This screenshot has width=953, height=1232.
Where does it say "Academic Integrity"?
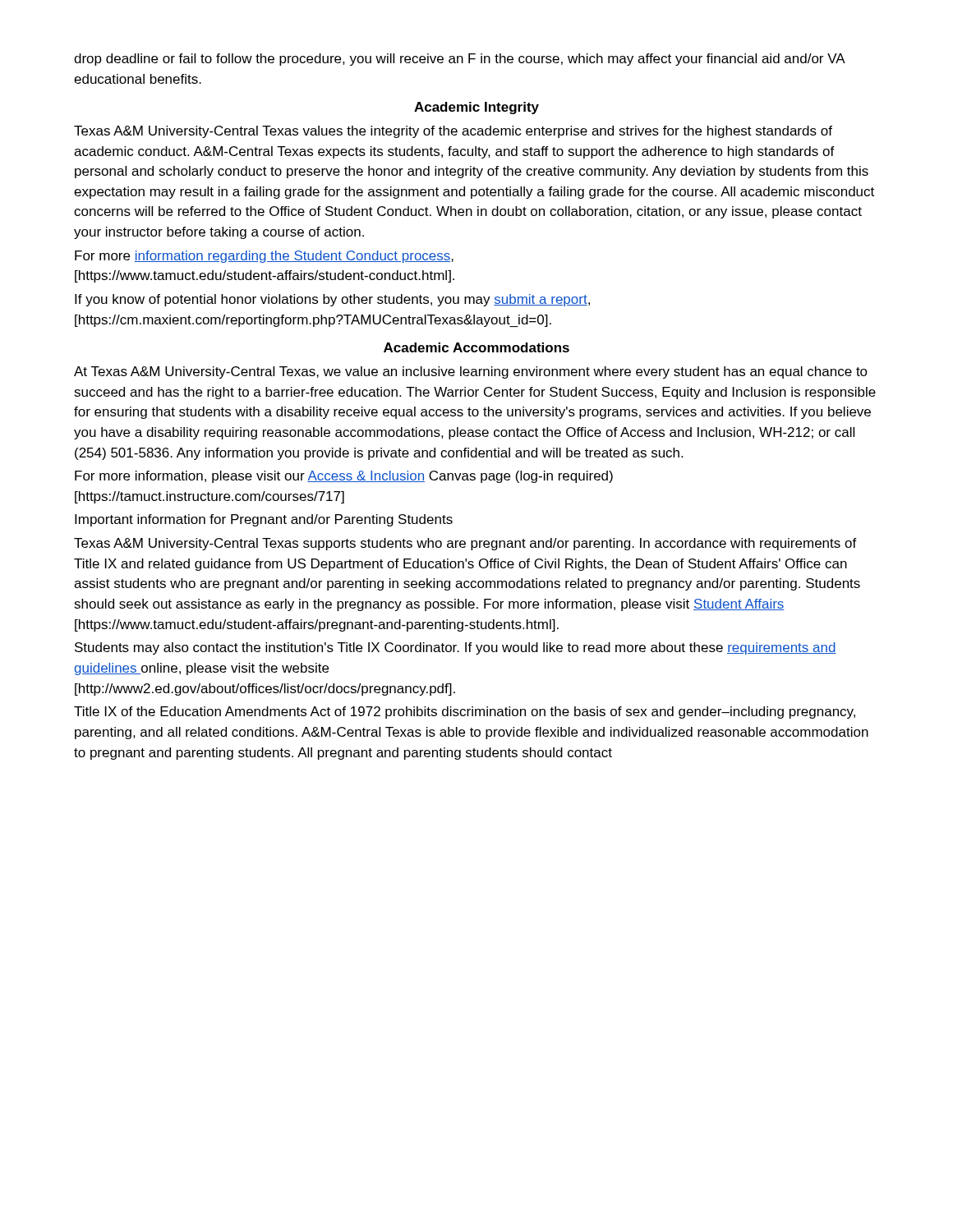coord(476,107)
